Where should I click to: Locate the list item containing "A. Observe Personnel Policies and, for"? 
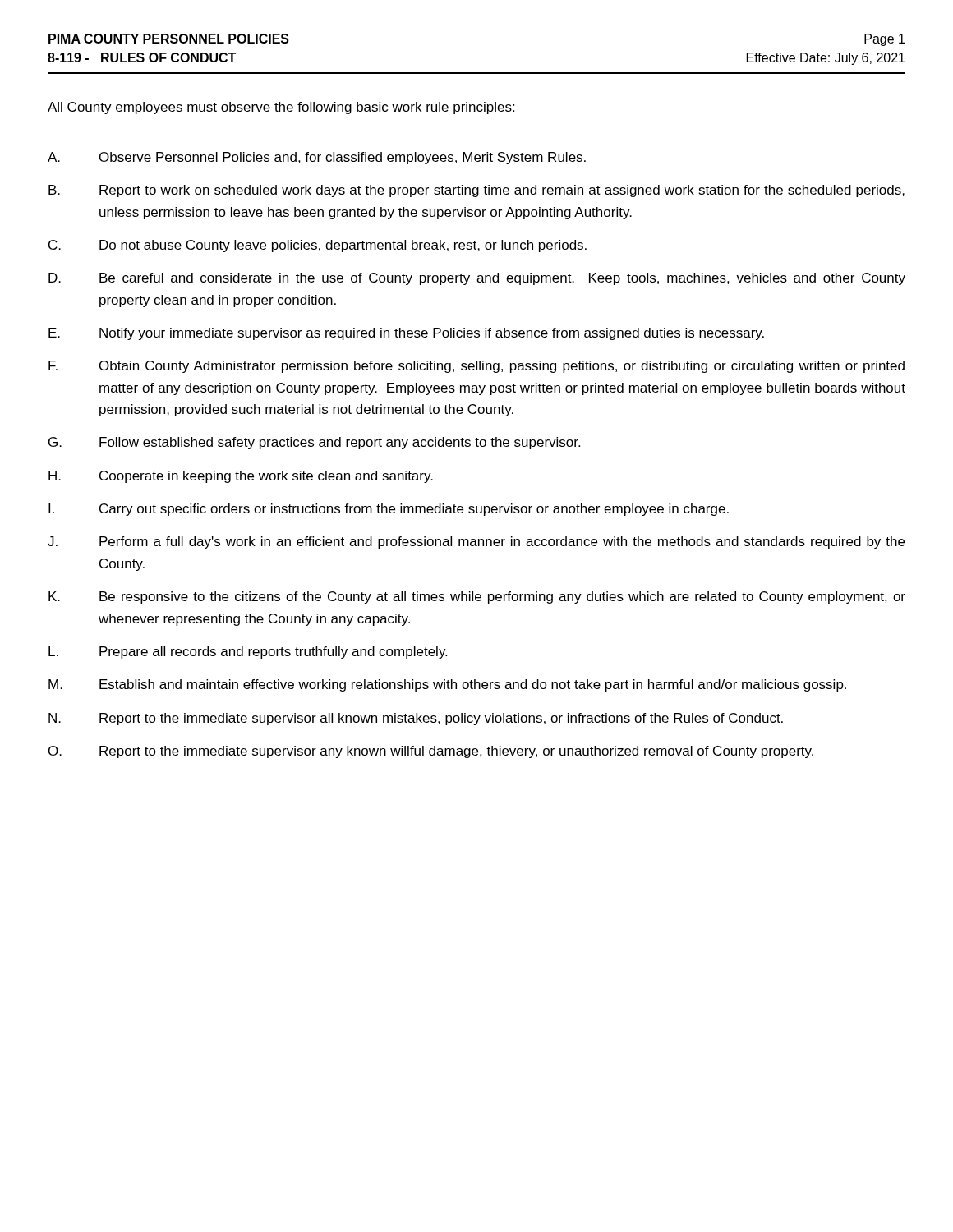click(x=476, y=158)
